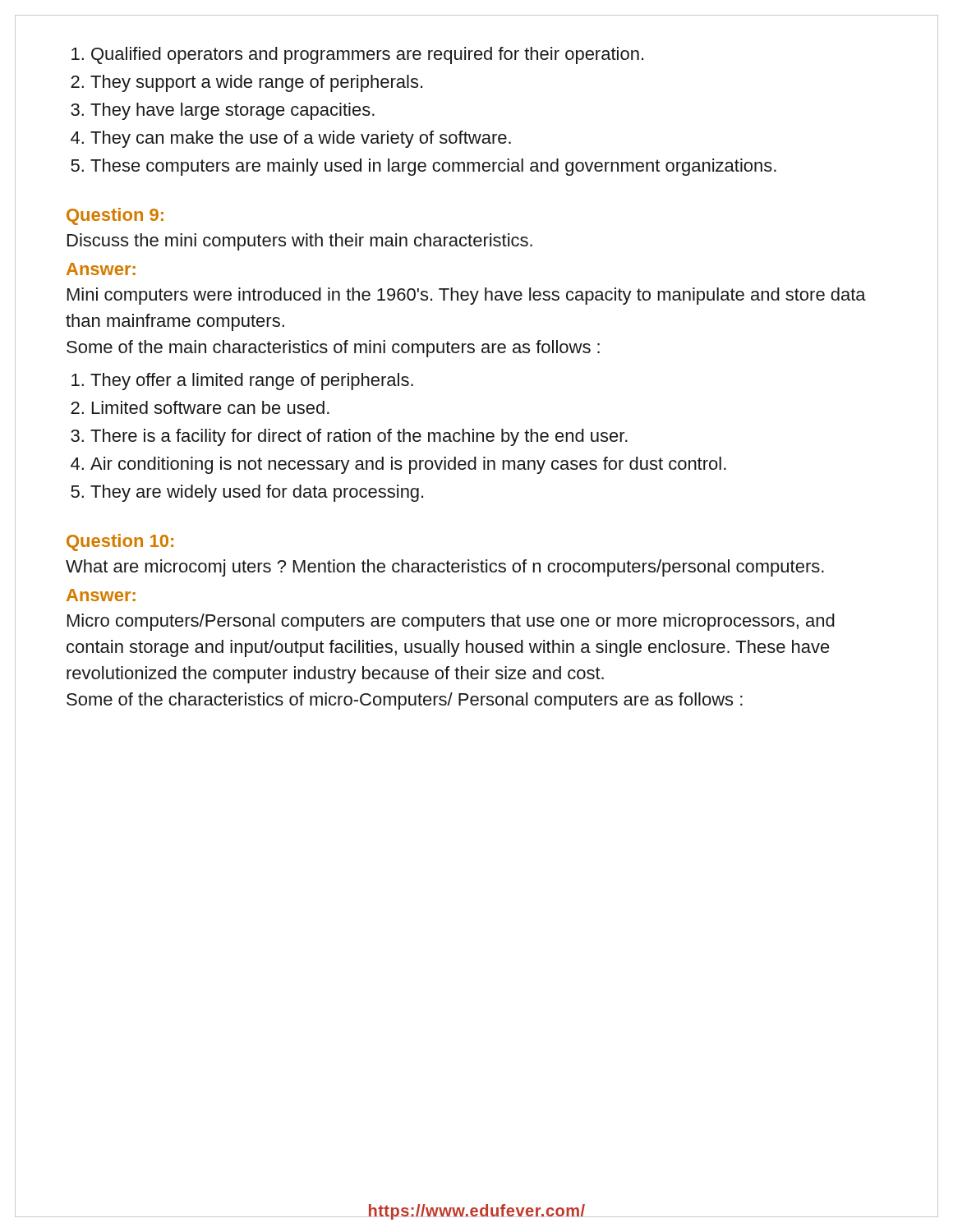Point to the block starting "Air conditioning is not"
The height and width of the screenshot is (1232, 953).
tap(476, 464)
